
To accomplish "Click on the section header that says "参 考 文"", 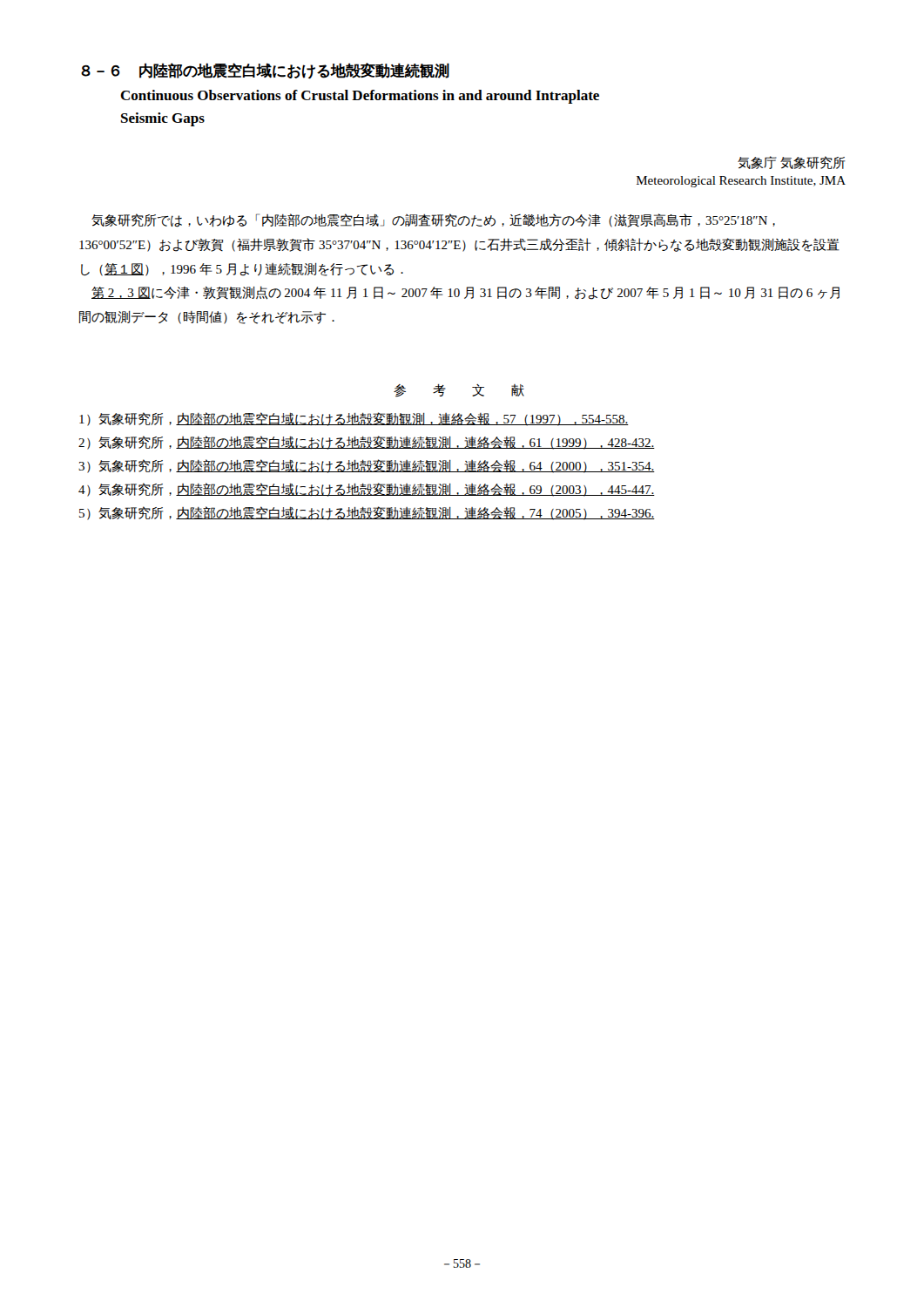I will pyautogui.click(x=462, y=391).
